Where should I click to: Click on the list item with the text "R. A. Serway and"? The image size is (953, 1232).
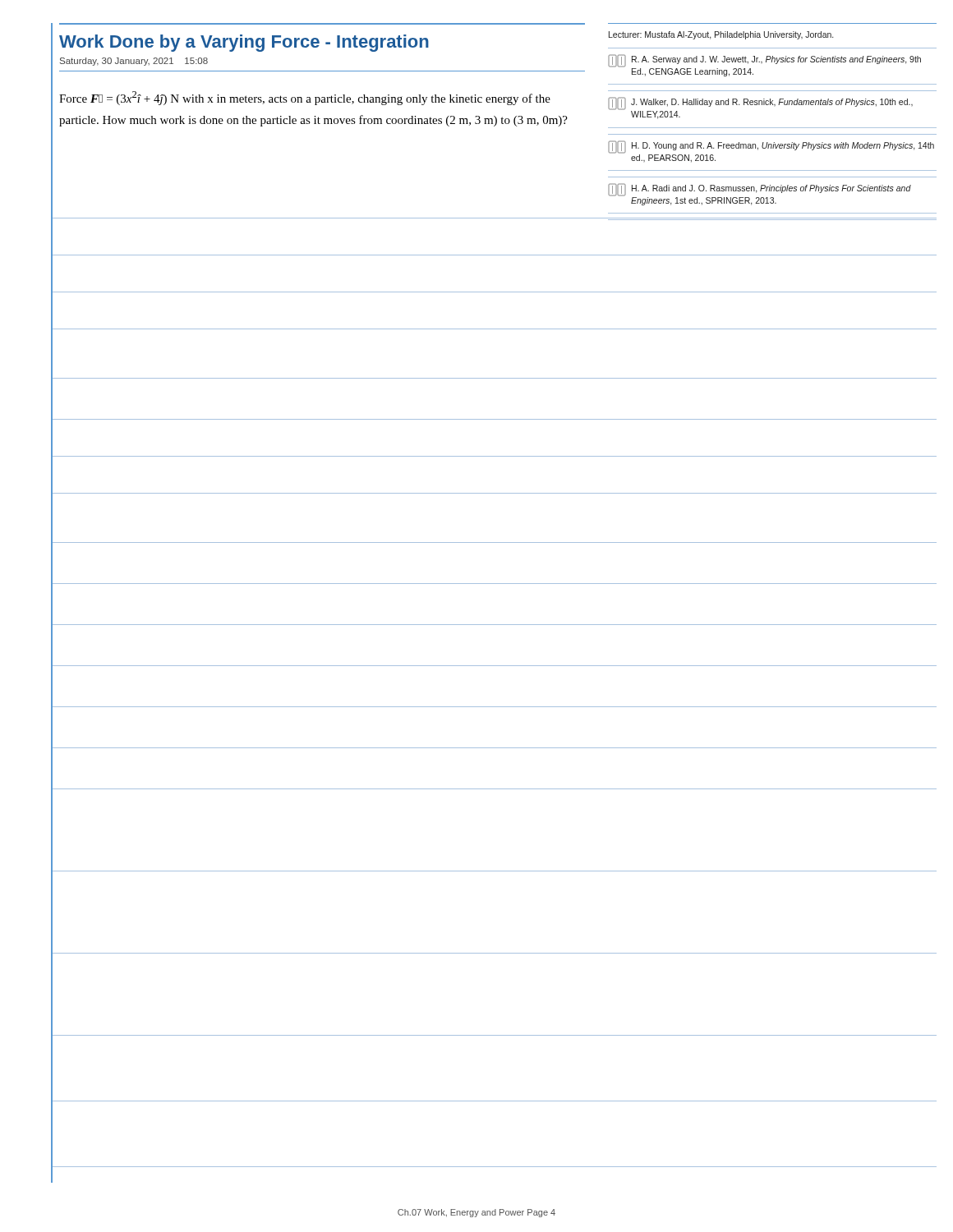(x=772, y=66)
